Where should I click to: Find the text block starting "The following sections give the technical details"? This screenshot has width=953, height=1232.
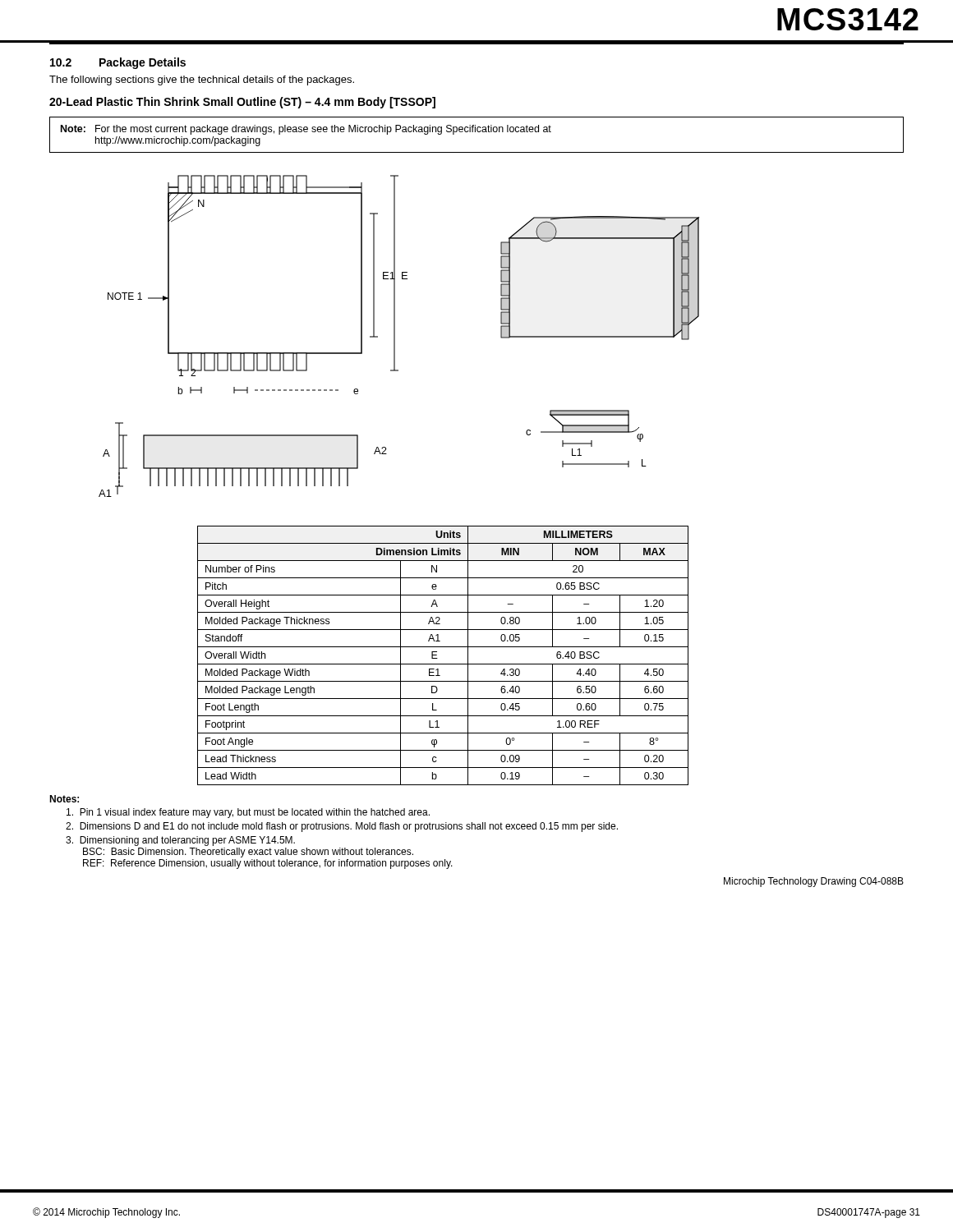coord(202,79)
